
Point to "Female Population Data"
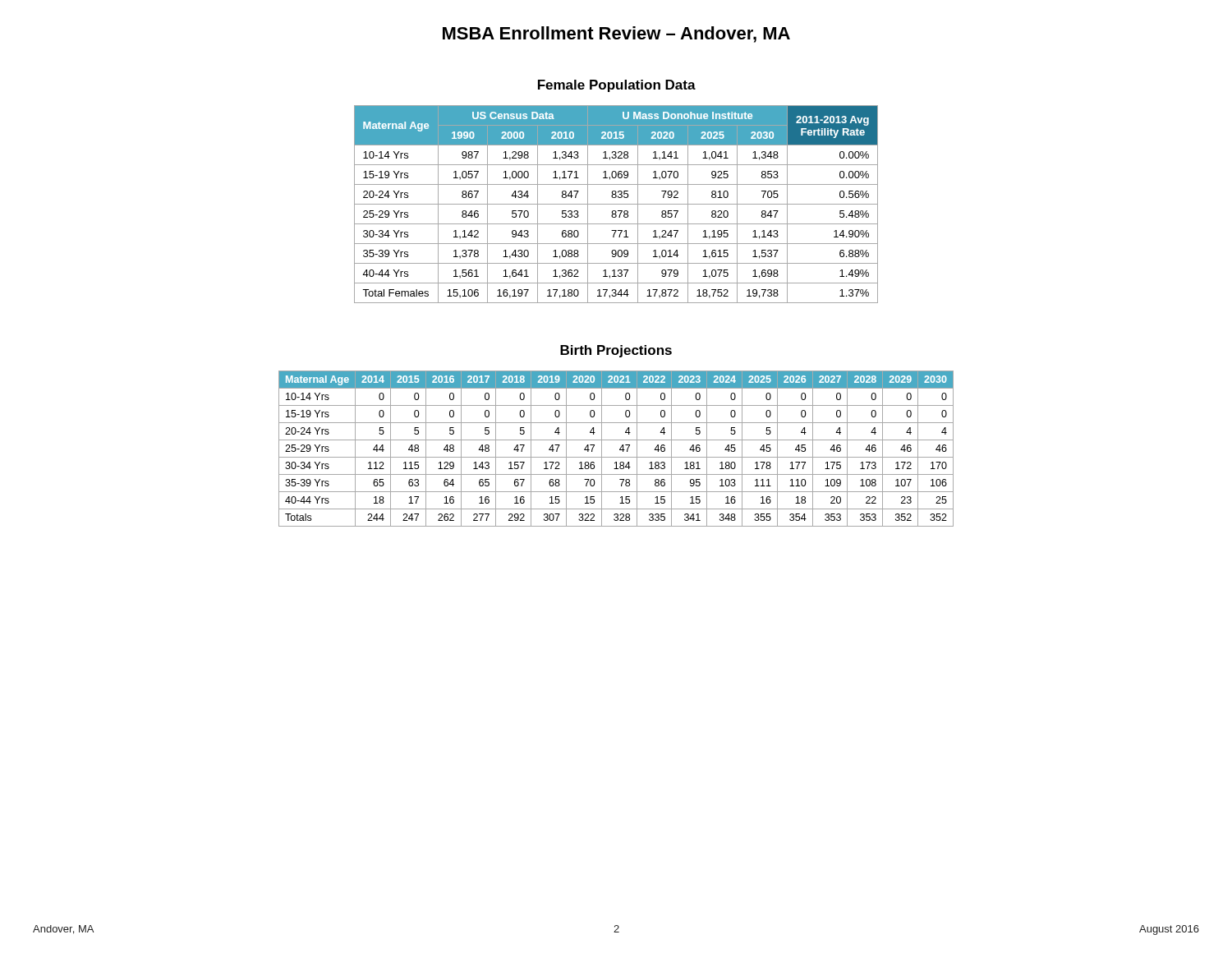(x=616, y=85)
